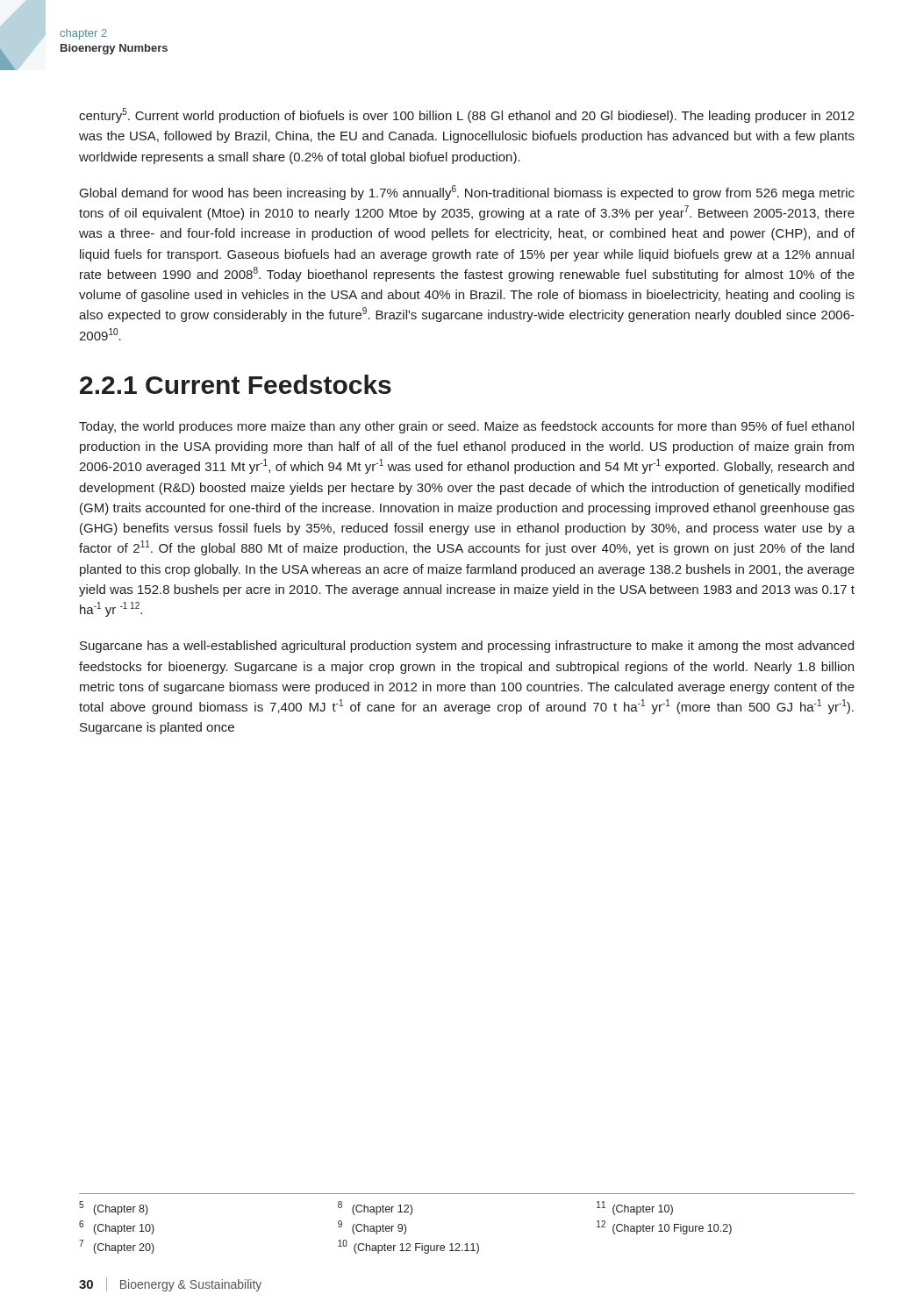Viewport: 916px width, 1316px height.
Task: Select the text block containing "Today, the world produces more maize than"
Action: point(467,518)
